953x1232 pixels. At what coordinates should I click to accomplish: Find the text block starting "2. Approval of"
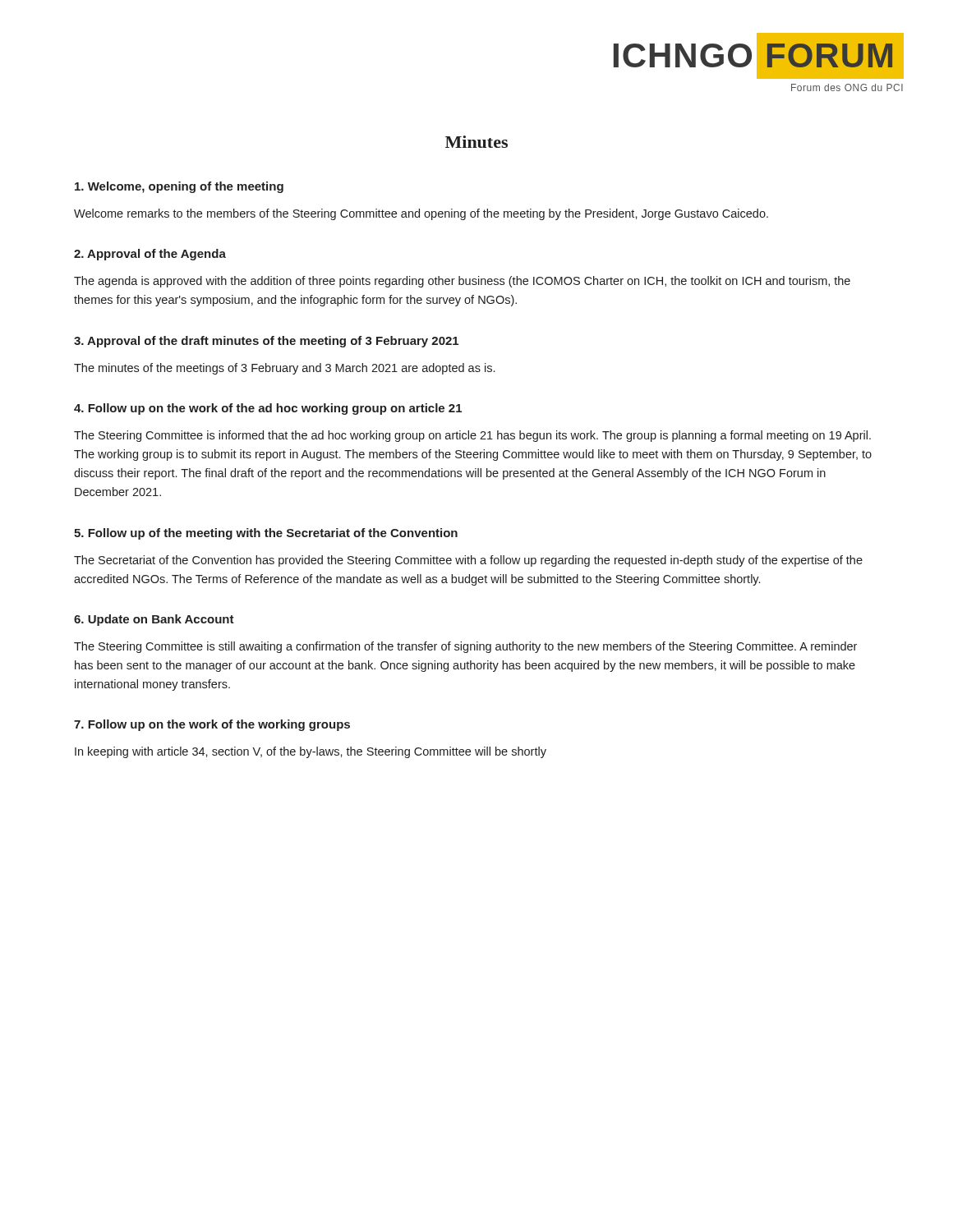pyautogui.click(x=150, y=254)
